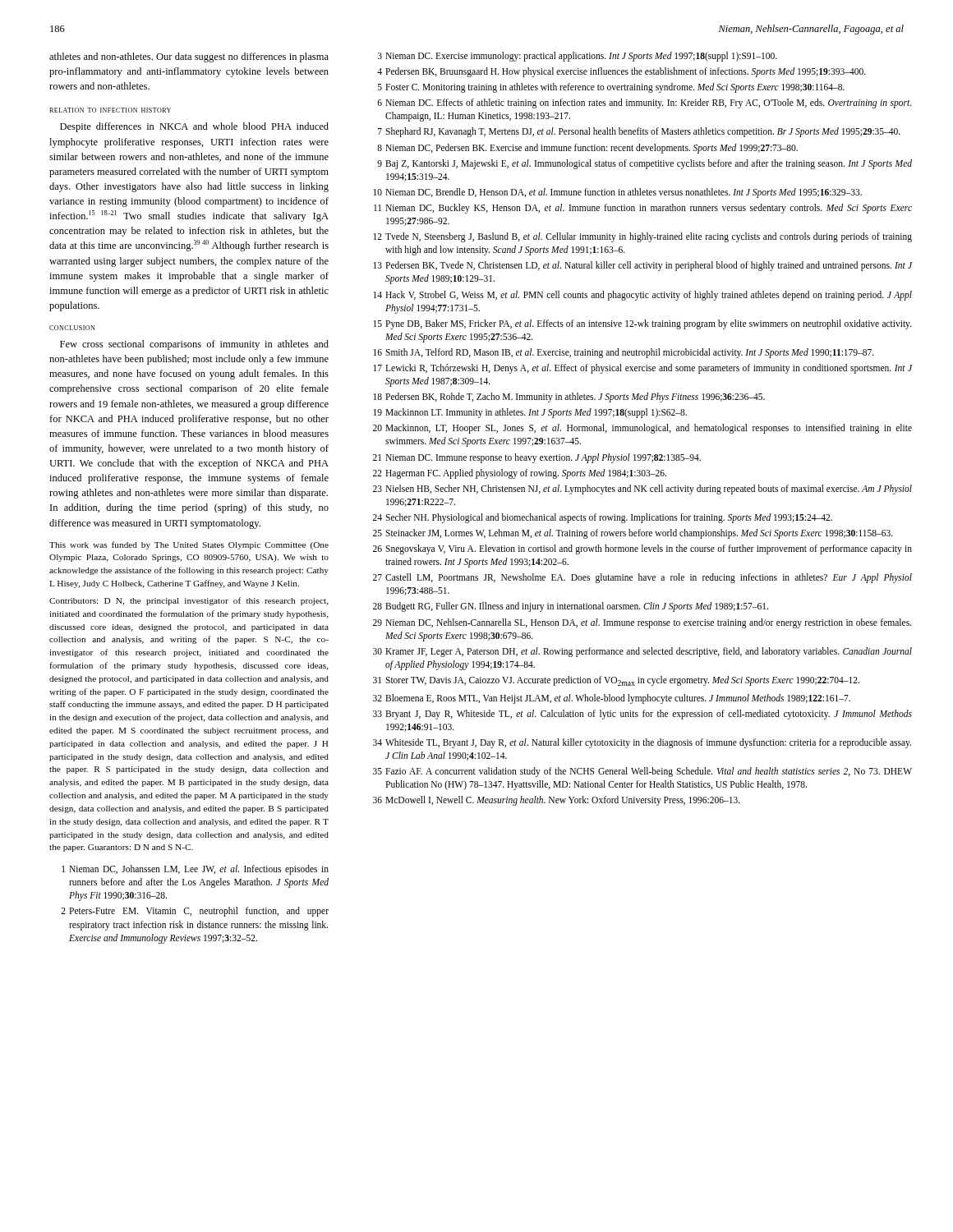Click on the list item that reads "18 Pedersen BK, Rohde T, Zacho M."
The image size is (953, 1232).
tap(639, 397)
